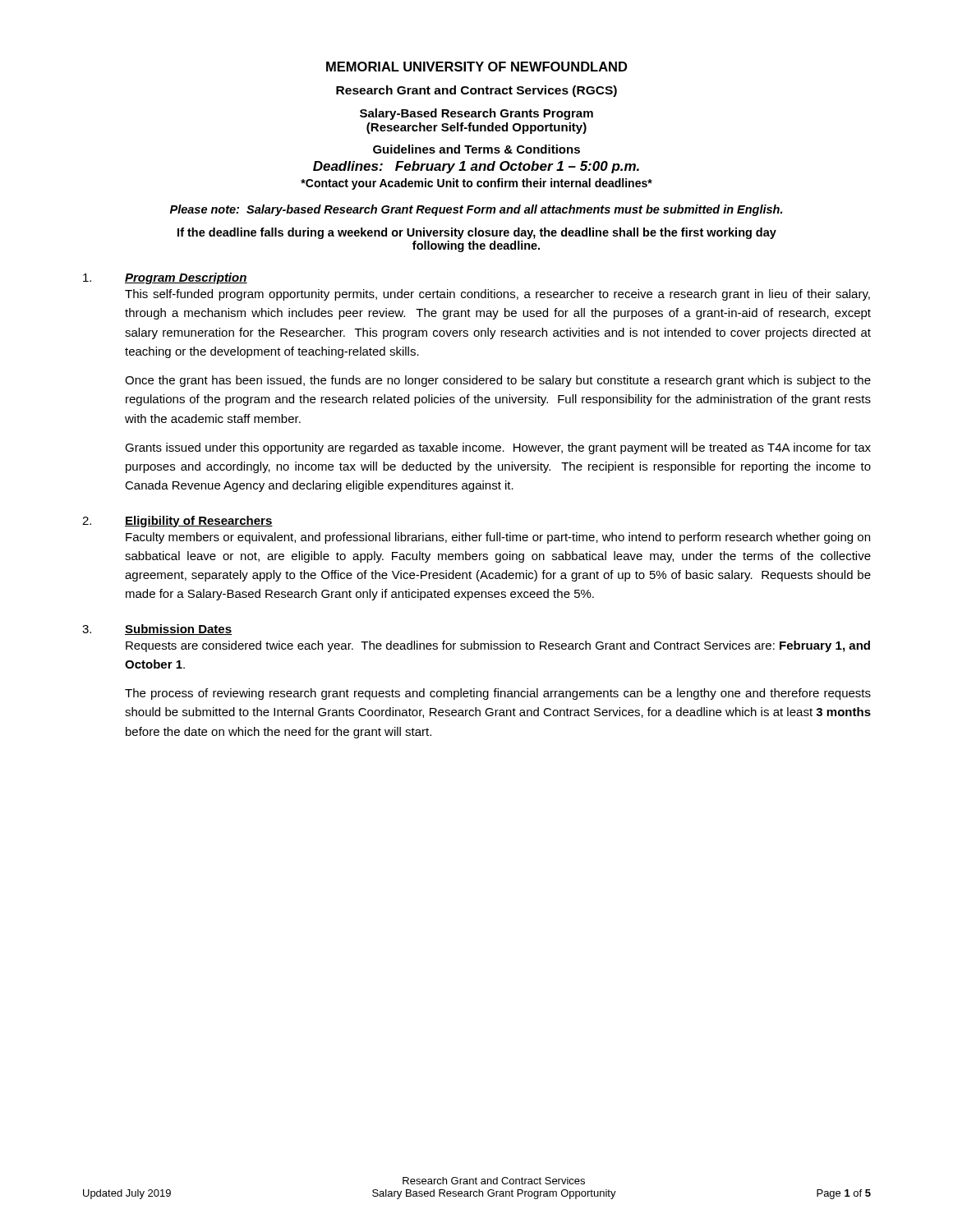The height and width of the screenshot is (1232, 953).
Task: Where is the passage that starts "The process of reviewing research grant requests and"?
Action: click(498, 712)
